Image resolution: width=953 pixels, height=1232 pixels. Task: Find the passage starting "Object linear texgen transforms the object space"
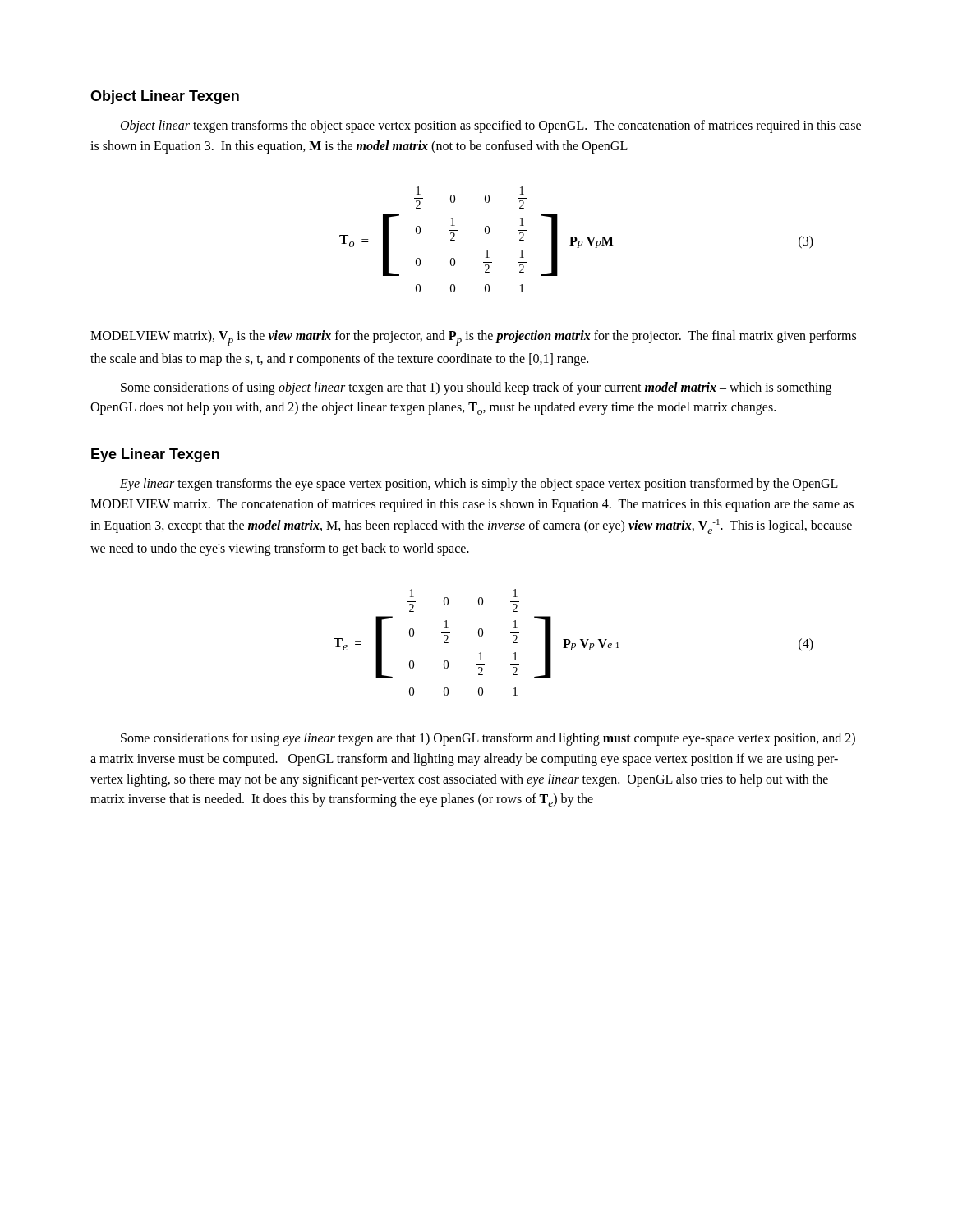pos(476,135)
